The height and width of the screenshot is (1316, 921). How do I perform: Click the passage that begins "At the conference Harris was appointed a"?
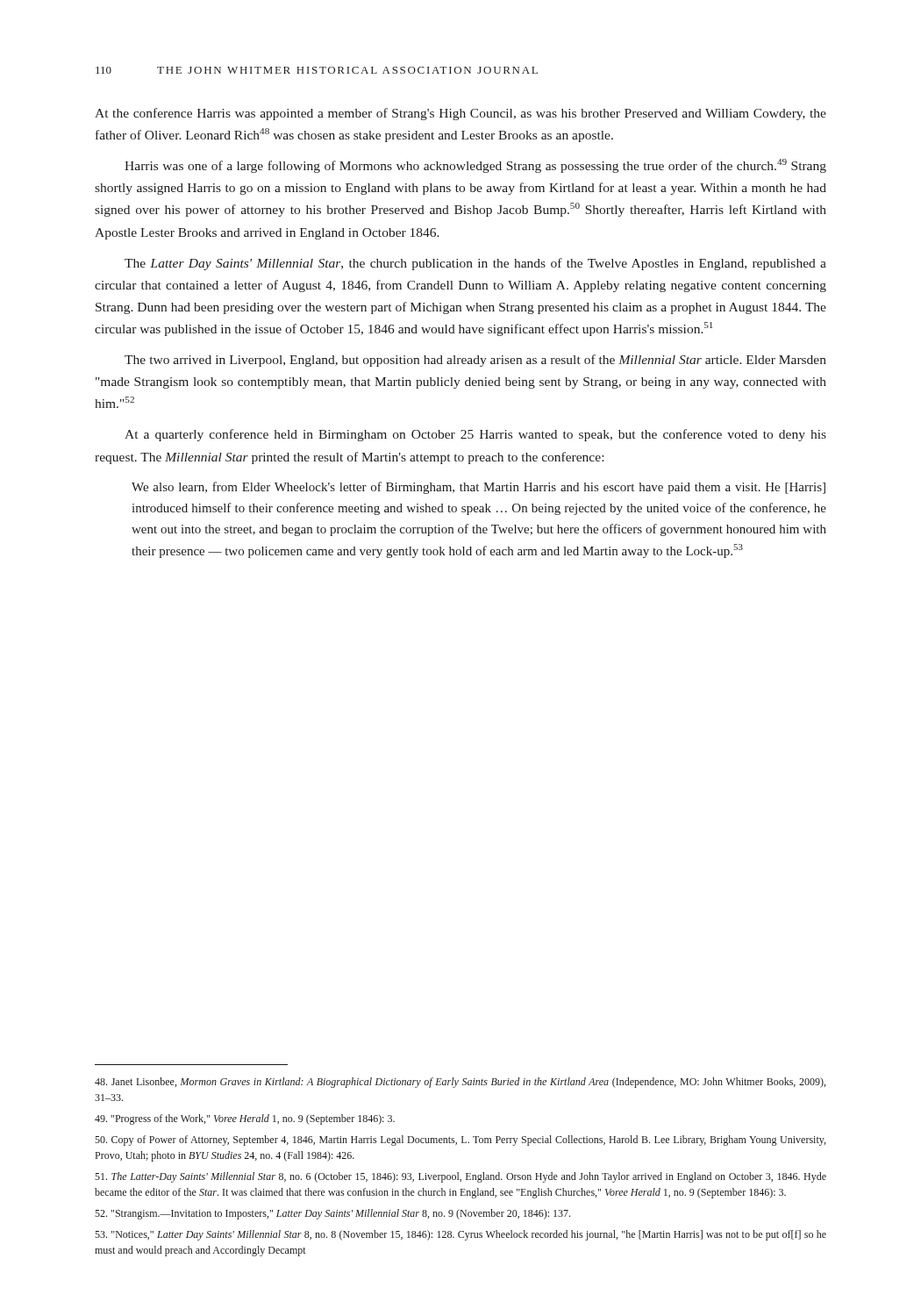tap(460, 285)
